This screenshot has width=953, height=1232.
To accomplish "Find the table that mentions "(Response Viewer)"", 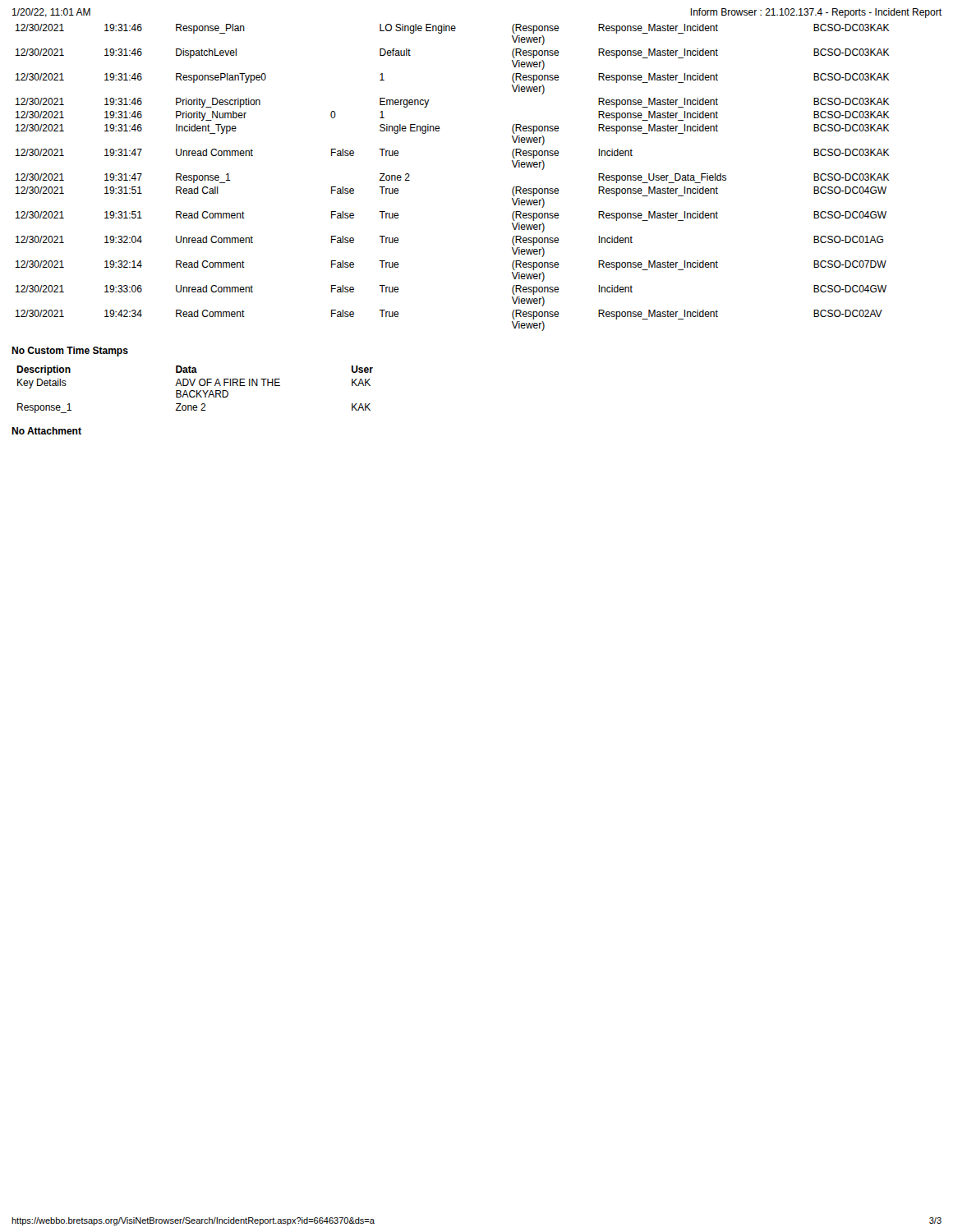I will point(476,177).
